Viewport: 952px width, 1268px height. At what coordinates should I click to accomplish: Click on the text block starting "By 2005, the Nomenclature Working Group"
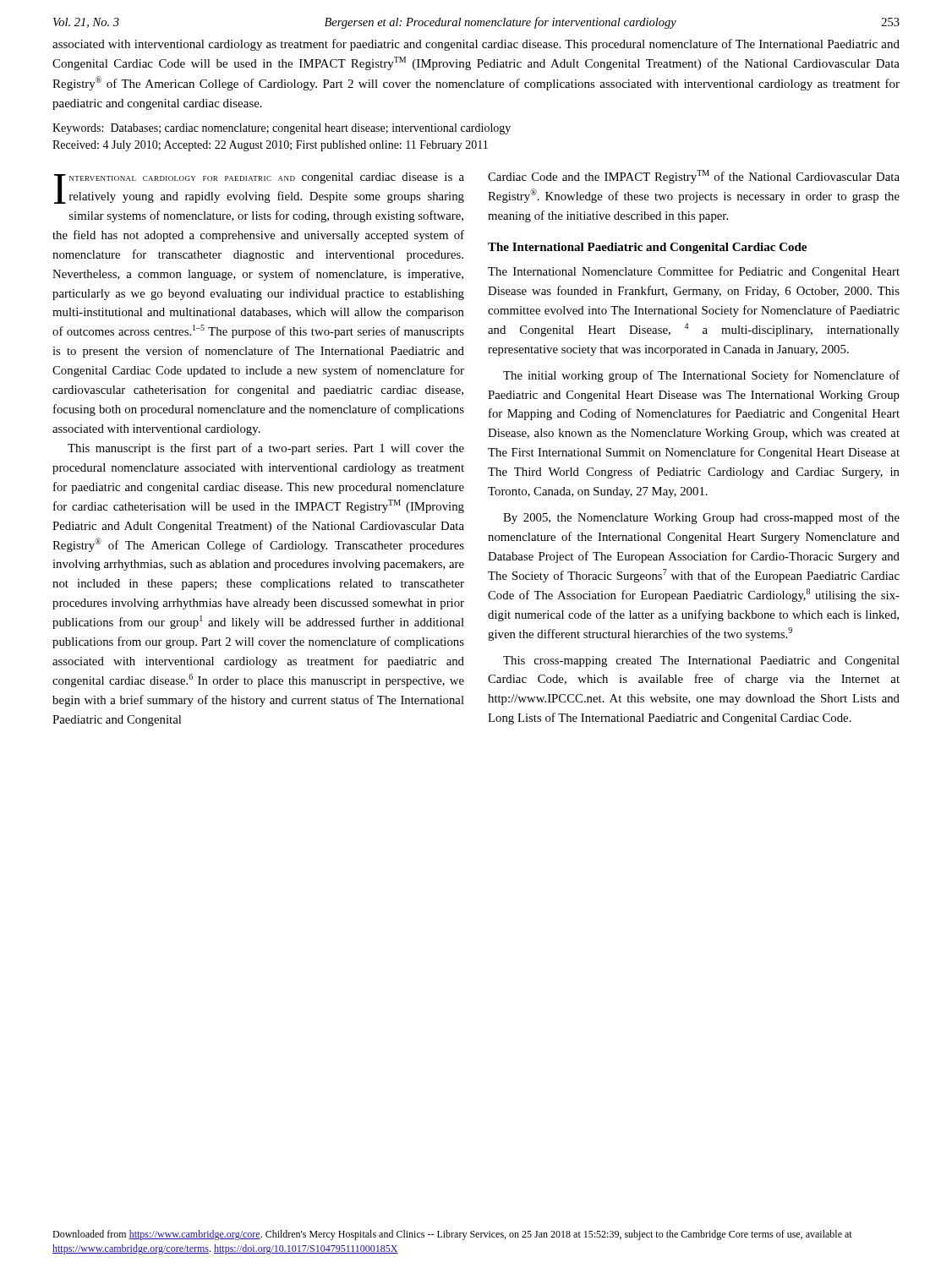(x=694, y=576)
